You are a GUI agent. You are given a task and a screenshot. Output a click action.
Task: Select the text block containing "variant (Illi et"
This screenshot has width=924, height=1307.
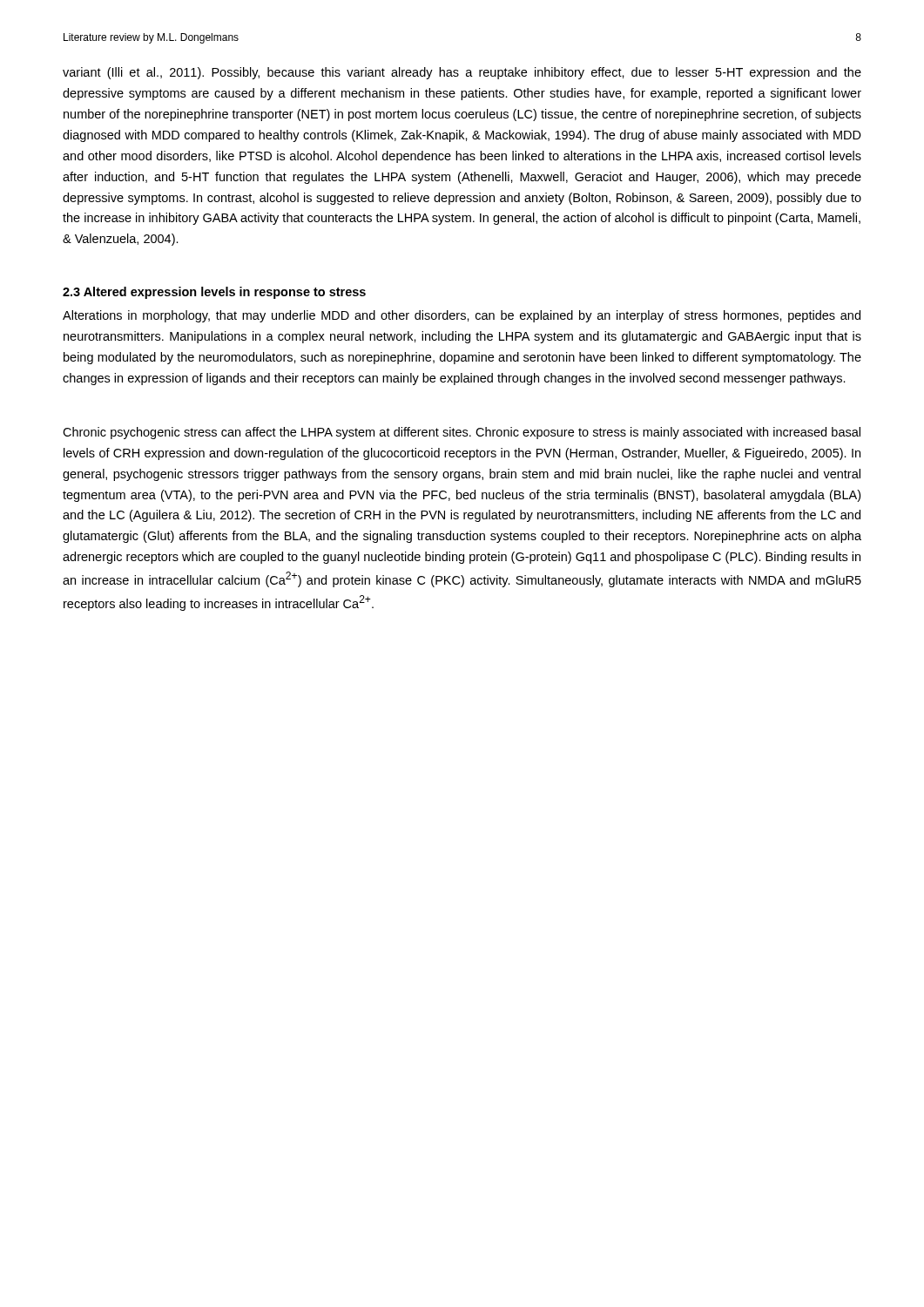click(462, 156)
